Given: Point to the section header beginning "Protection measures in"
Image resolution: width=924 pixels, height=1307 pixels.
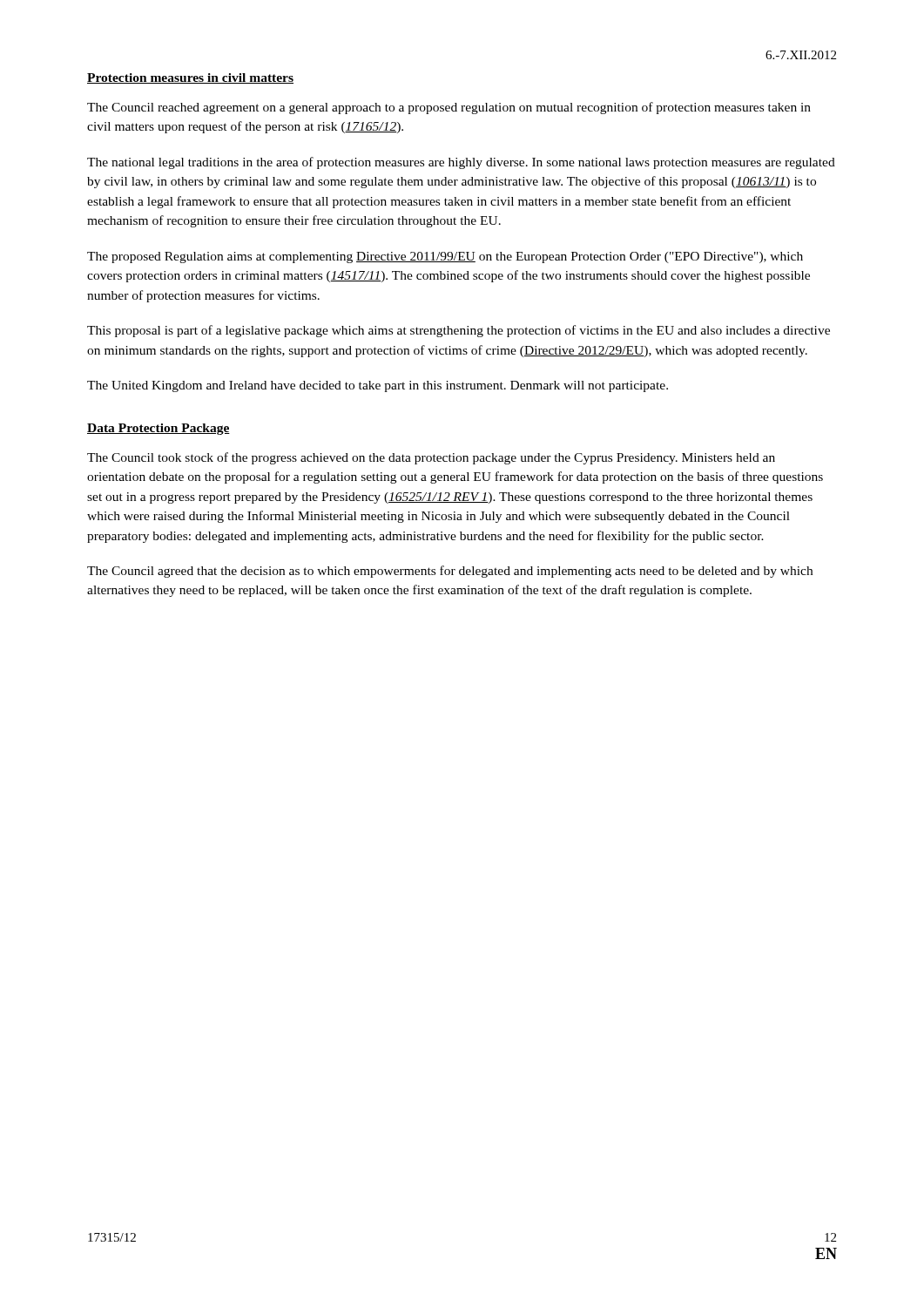Looking at the screenshot, I should (x=190, y=77).
